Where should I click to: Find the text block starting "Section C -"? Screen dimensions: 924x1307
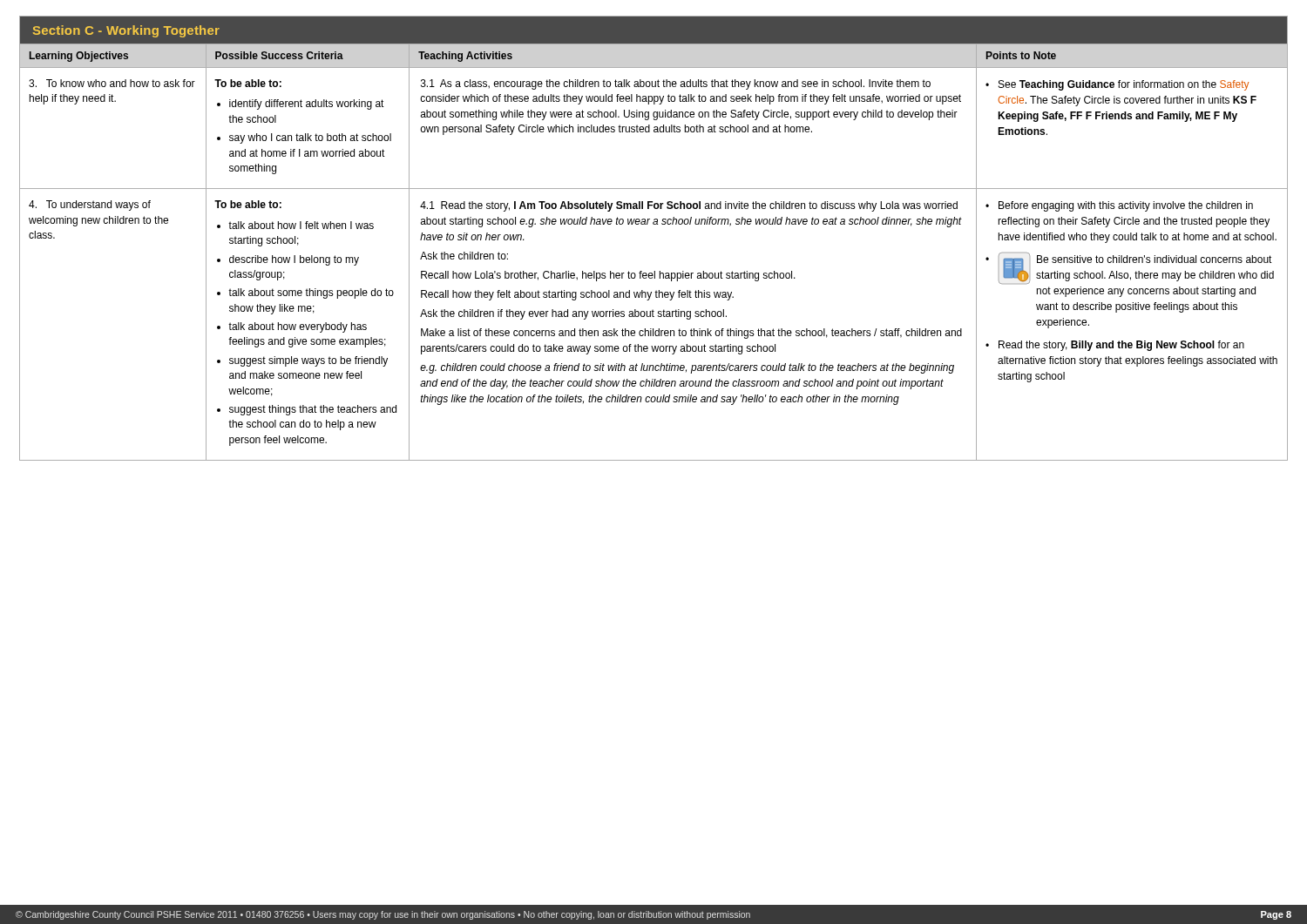(126, 30)
